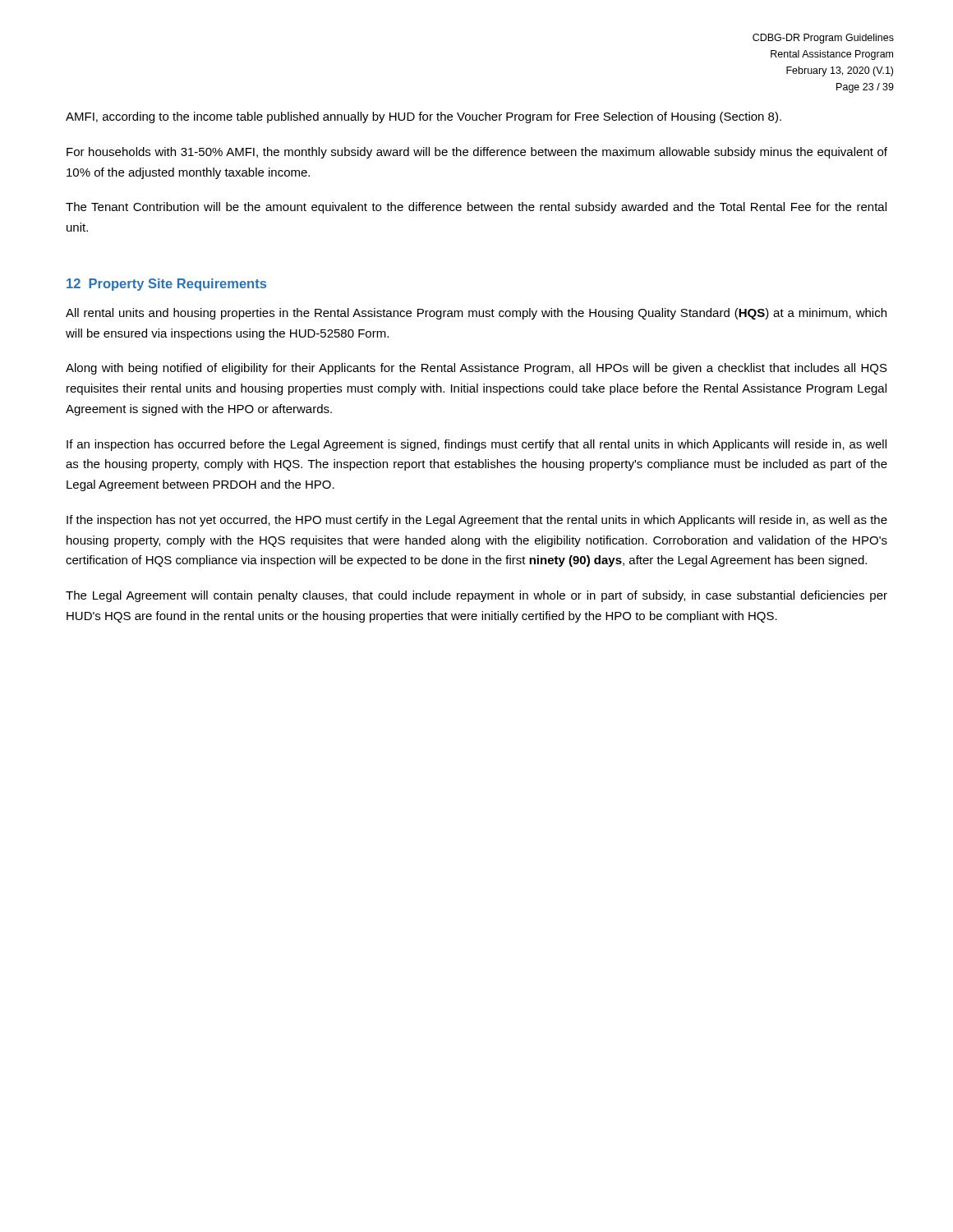Point to the block beginning "If an inspection has occurred before the Legal"
This screenshot has width=953, height=1232.
click(x=476, y=464)
